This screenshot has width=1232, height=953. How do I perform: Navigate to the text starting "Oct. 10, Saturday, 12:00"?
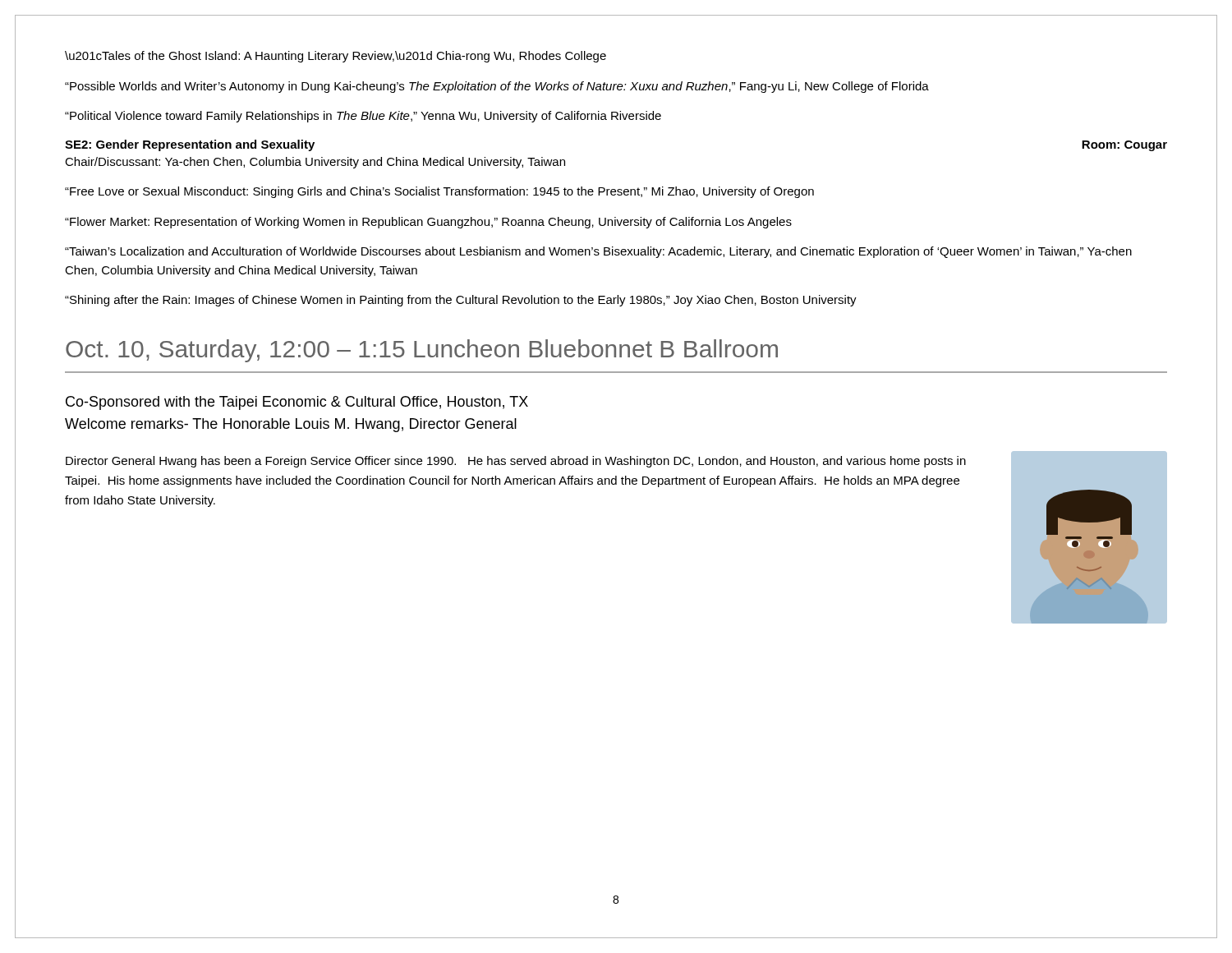click(x=422, y=348)
